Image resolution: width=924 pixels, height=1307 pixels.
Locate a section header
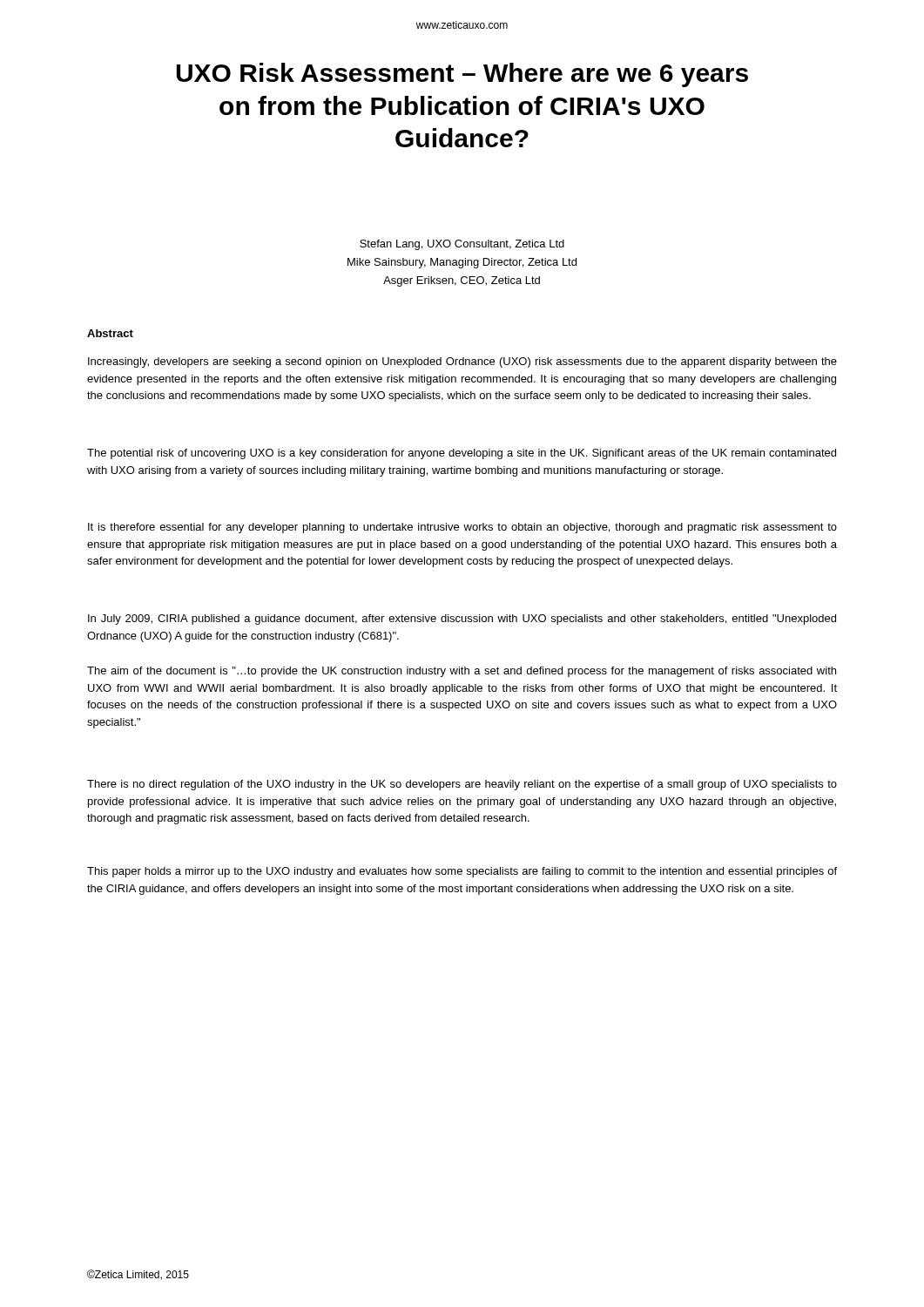coord(110,333)
